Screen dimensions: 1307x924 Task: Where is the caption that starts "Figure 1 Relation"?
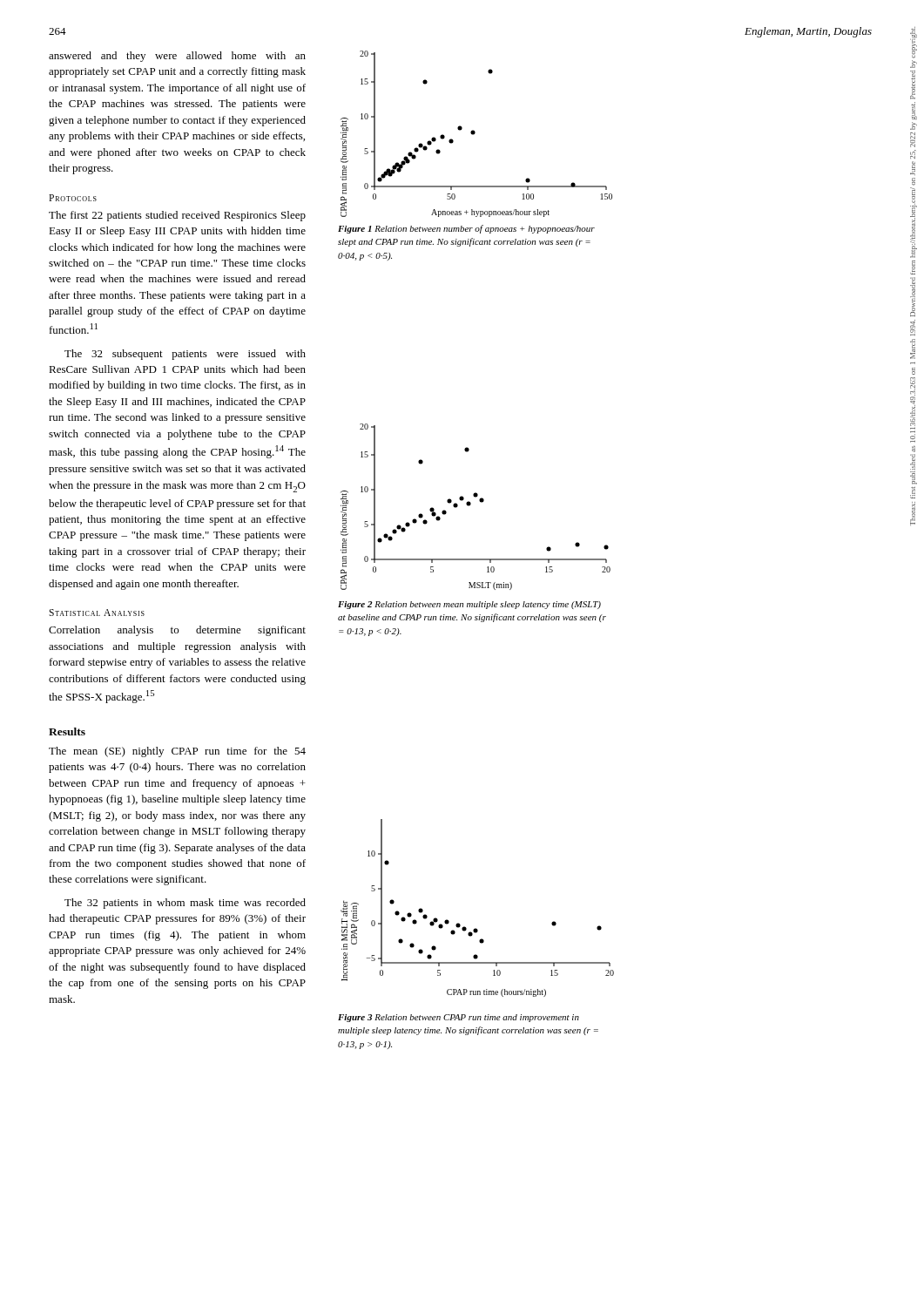point(466,242)
